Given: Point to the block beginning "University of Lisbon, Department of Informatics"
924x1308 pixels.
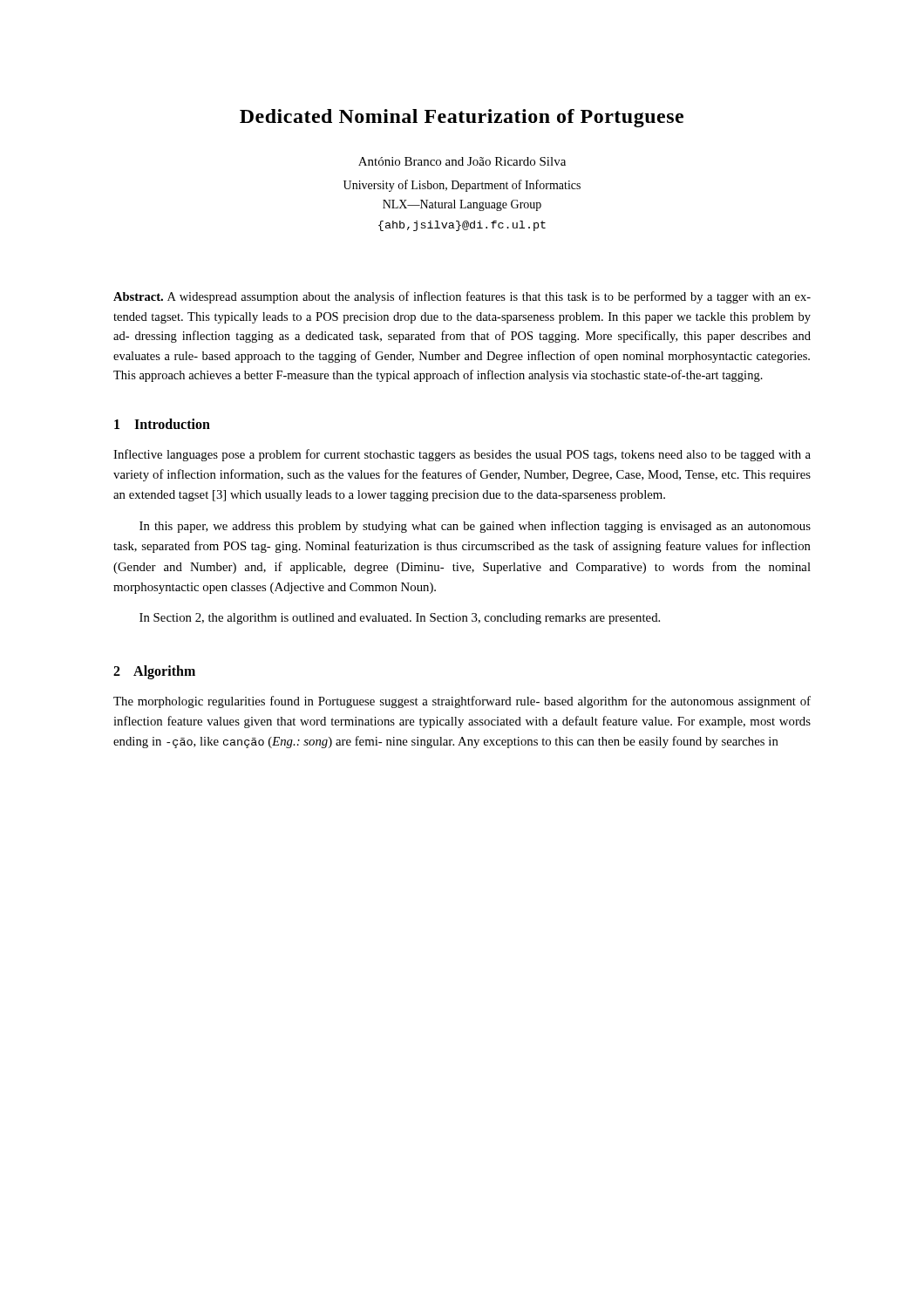Looking at the screenshot, I should click(x=462, y=205).
